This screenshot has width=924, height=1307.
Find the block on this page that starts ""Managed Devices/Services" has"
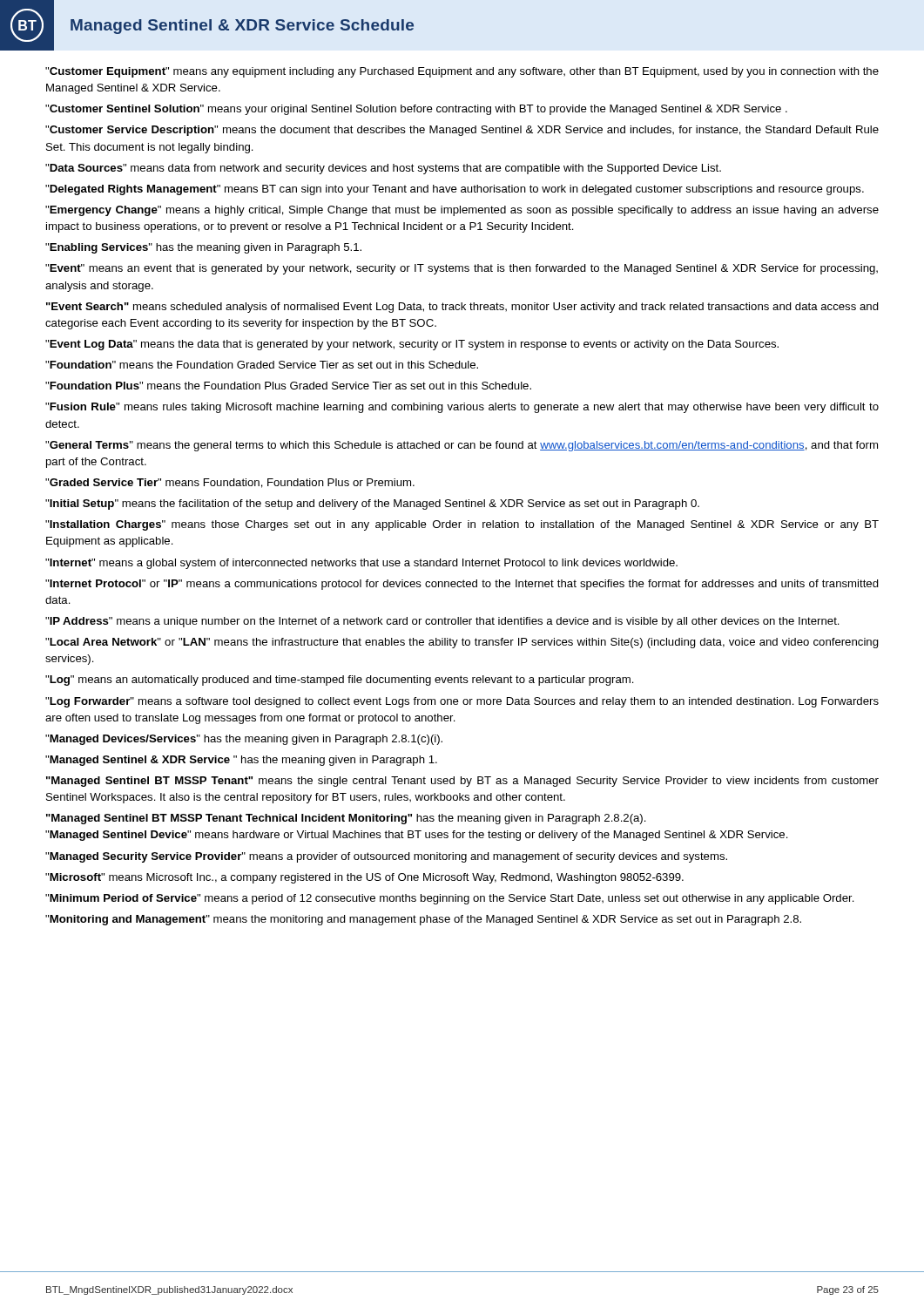pos(244,740)
